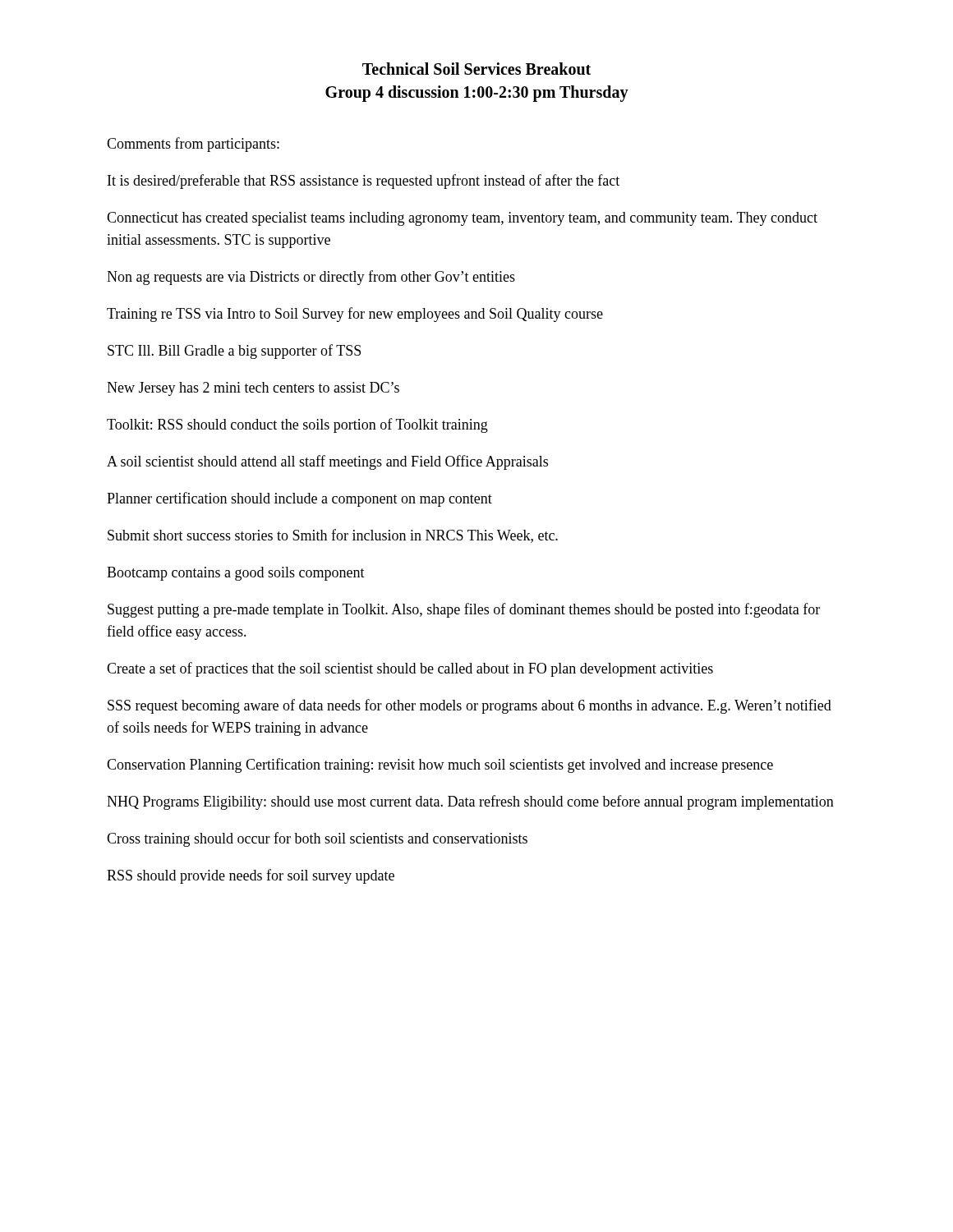This screenshot has height=1232, width=953.
Task: Locate the block of text that opens with "STC Ill. Bill Gradle a big"
Action: pyautogui.click(x=234, y=351)
